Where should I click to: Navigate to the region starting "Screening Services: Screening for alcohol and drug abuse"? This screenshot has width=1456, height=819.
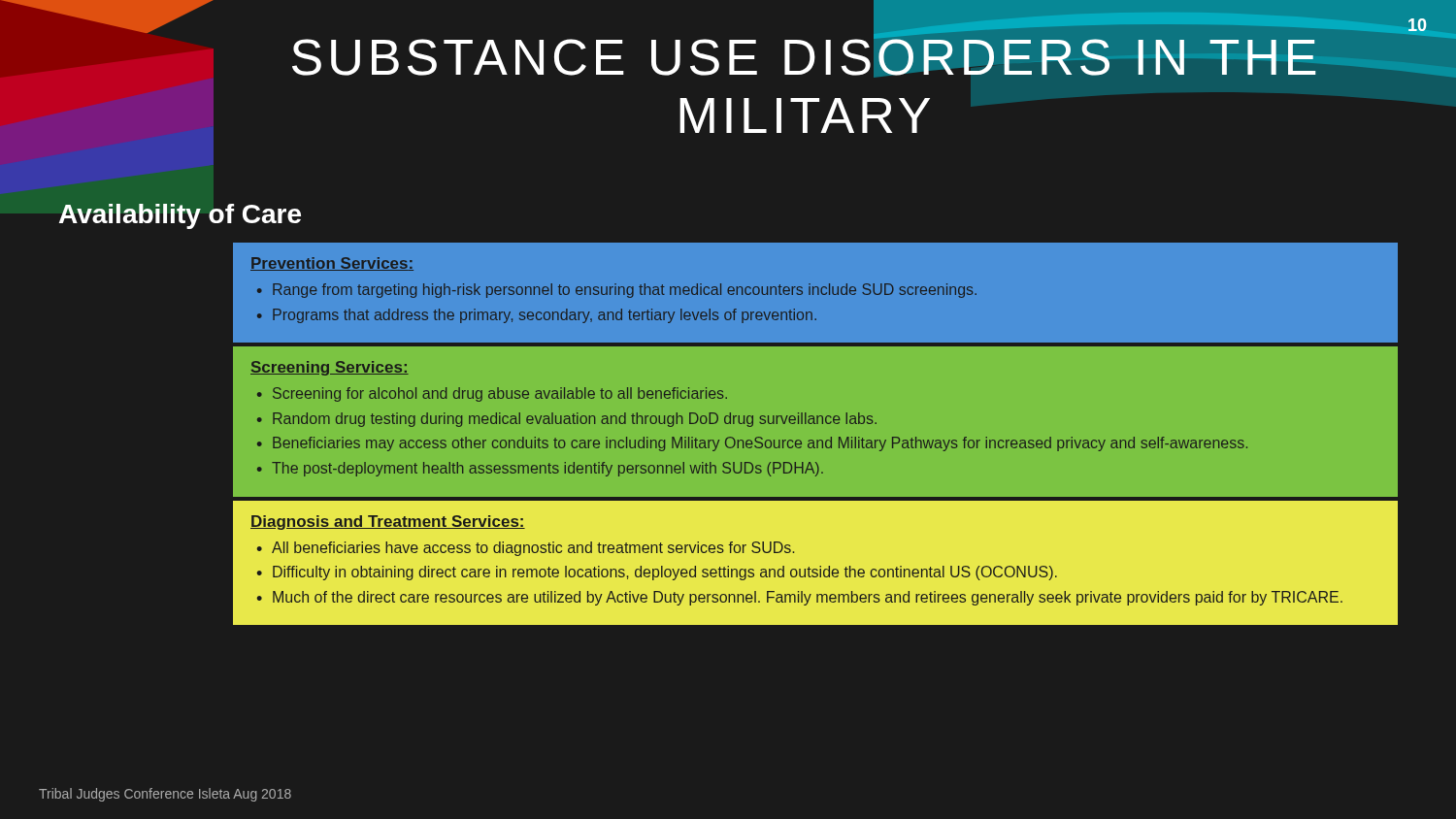tap(815, 419)
